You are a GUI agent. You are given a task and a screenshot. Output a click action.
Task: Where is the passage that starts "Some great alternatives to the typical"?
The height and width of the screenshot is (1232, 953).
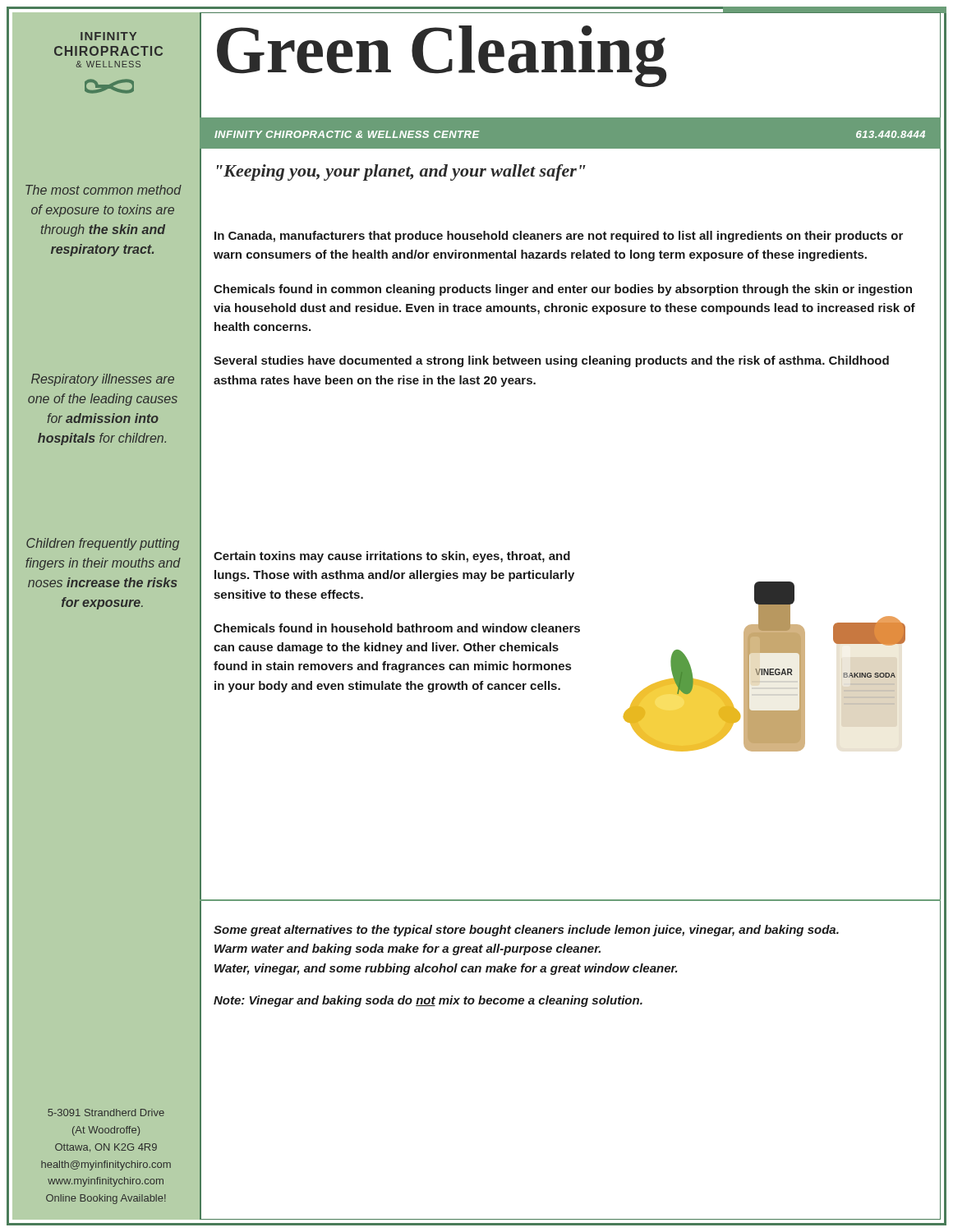[x=527, y=948]
